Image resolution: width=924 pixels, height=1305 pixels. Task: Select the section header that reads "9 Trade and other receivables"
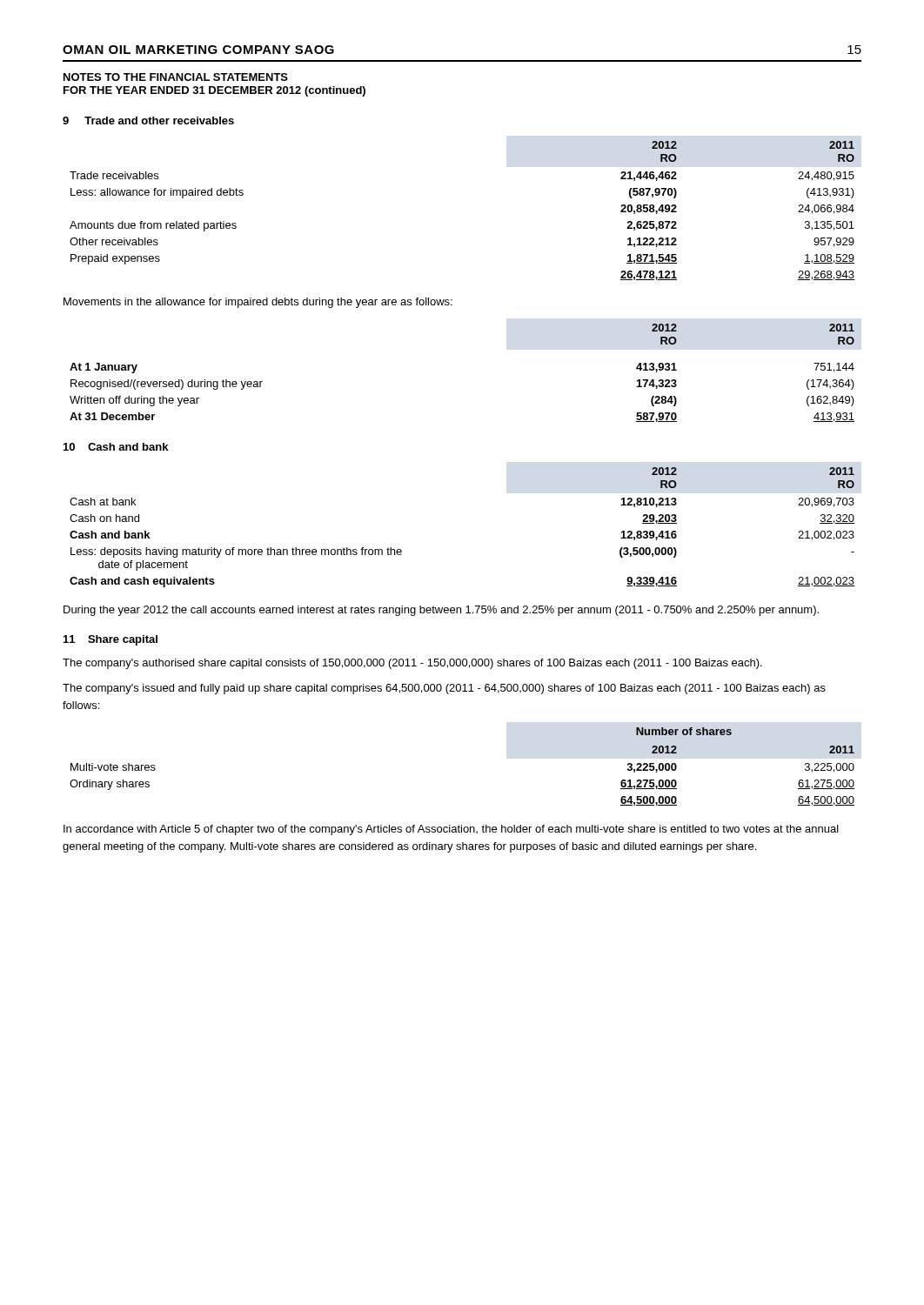(x=148, y=120)
